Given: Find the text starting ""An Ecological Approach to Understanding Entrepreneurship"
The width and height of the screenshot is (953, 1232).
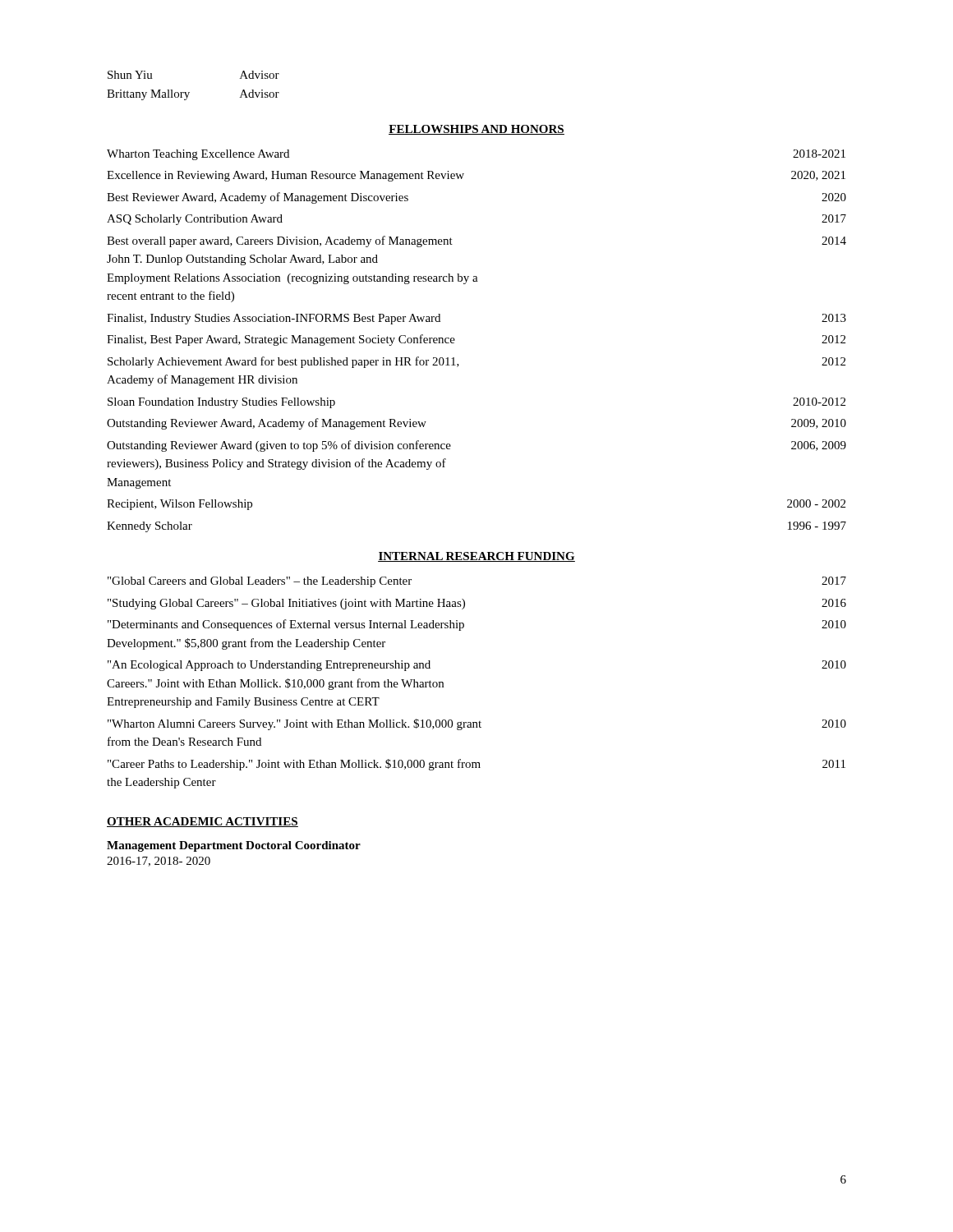Looking at the screenshot, I should [x=265, y=666].
